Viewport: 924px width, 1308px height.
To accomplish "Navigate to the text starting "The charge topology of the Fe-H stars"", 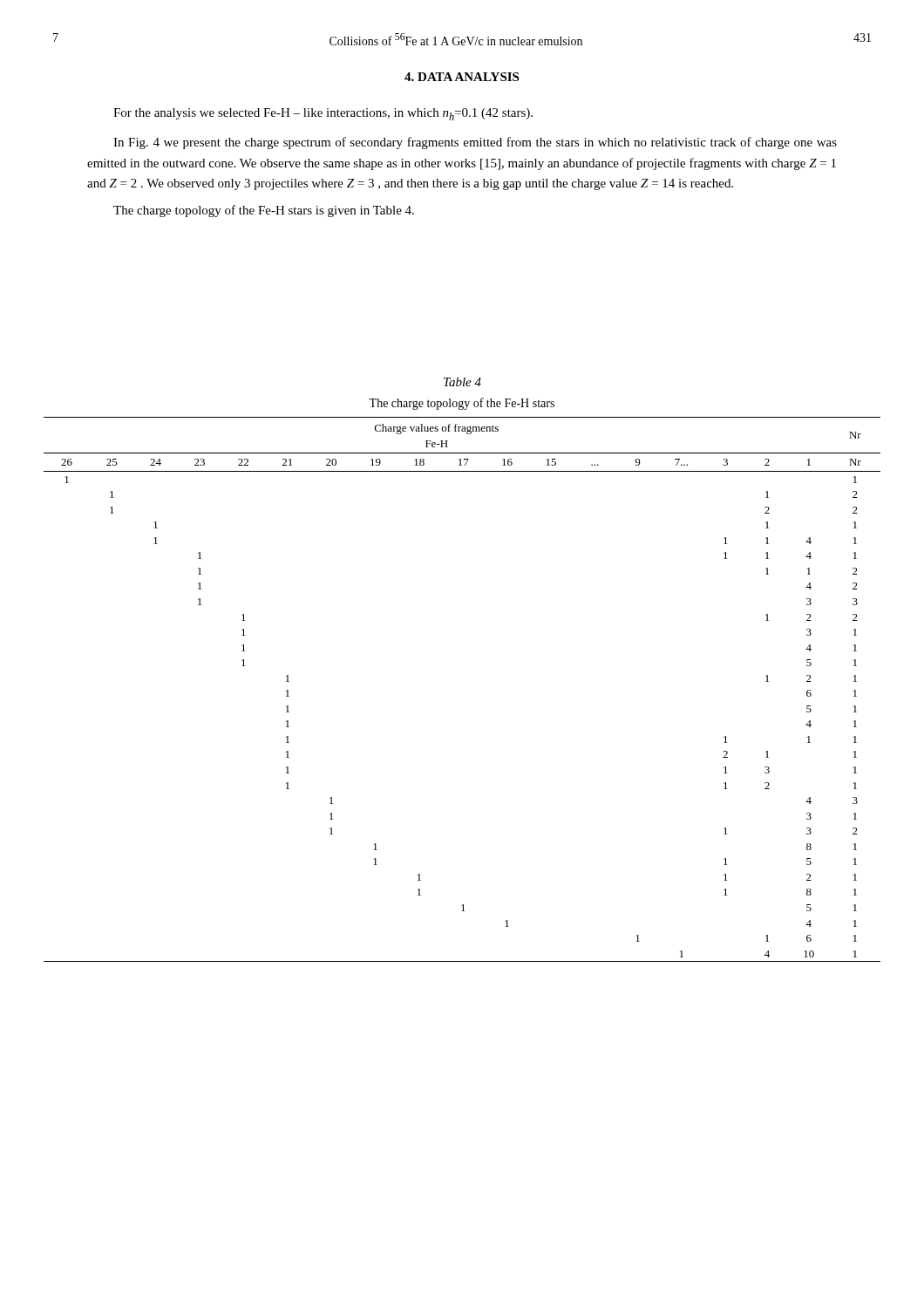I will pyautogui.click(x=462, y=403).
